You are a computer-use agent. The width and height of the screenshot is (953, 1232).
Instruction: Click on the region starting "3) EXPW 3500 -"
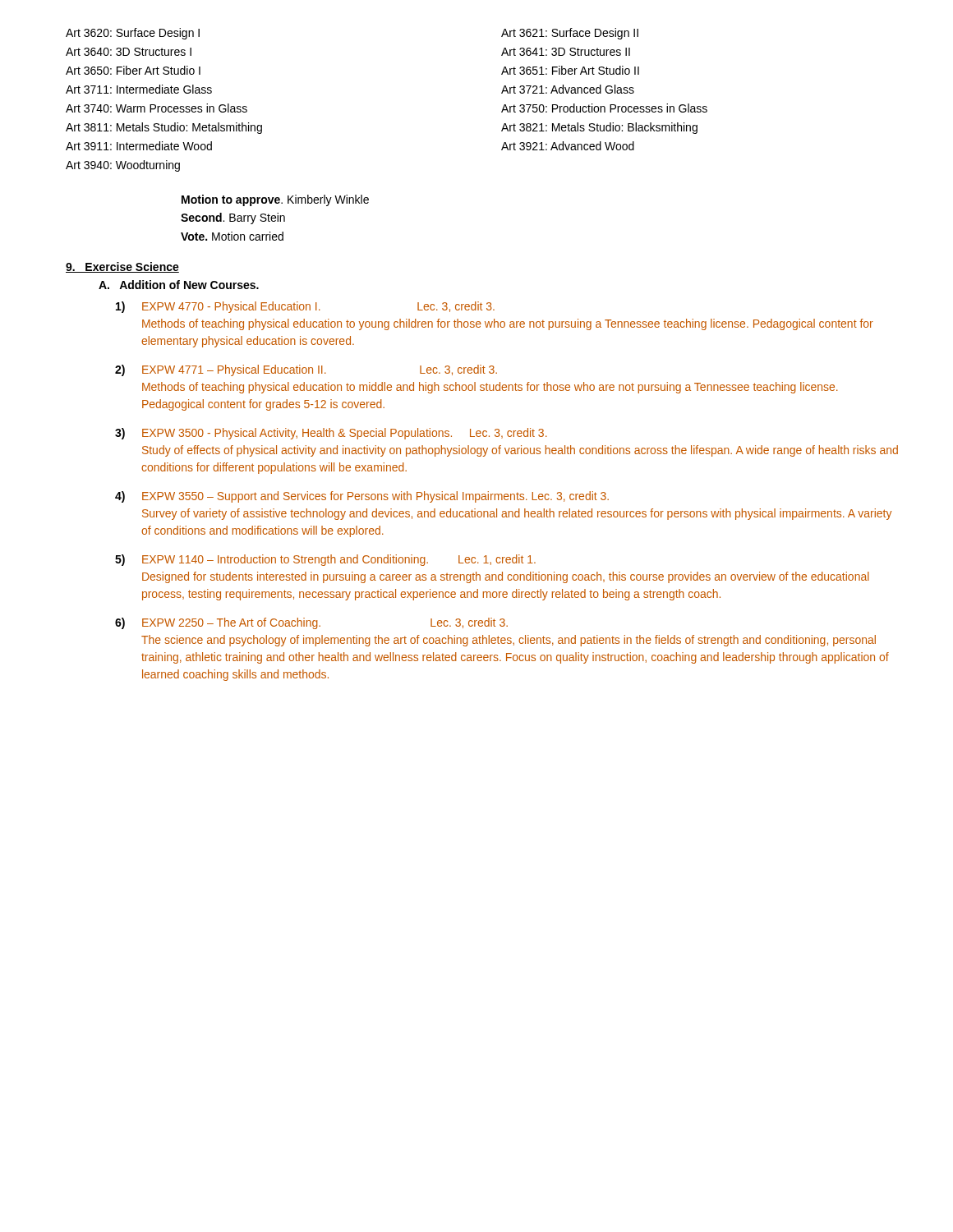click(509, 451)
